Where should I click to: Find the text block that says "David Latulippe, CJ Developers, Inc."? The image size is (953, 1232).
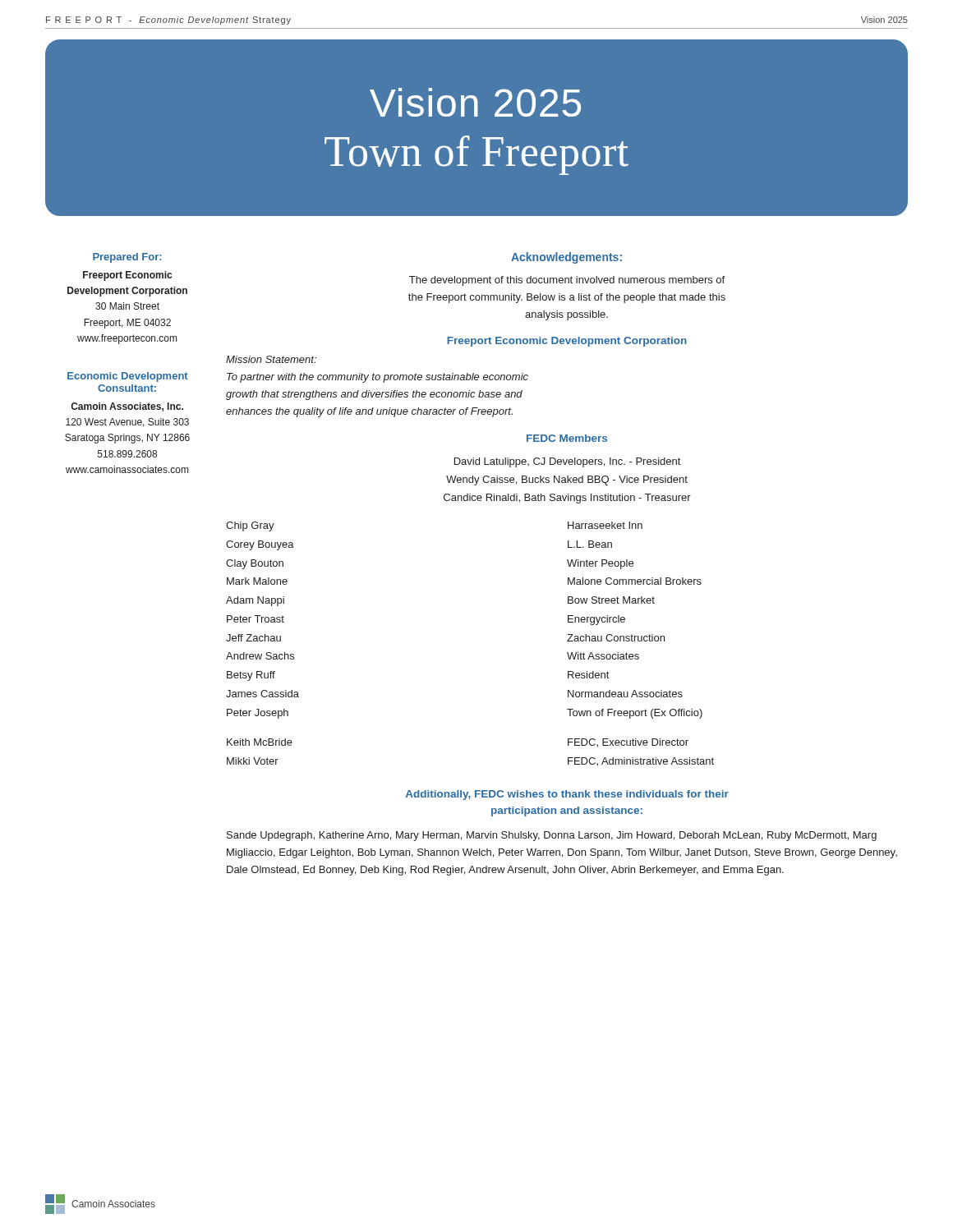(x=567, y=479)
